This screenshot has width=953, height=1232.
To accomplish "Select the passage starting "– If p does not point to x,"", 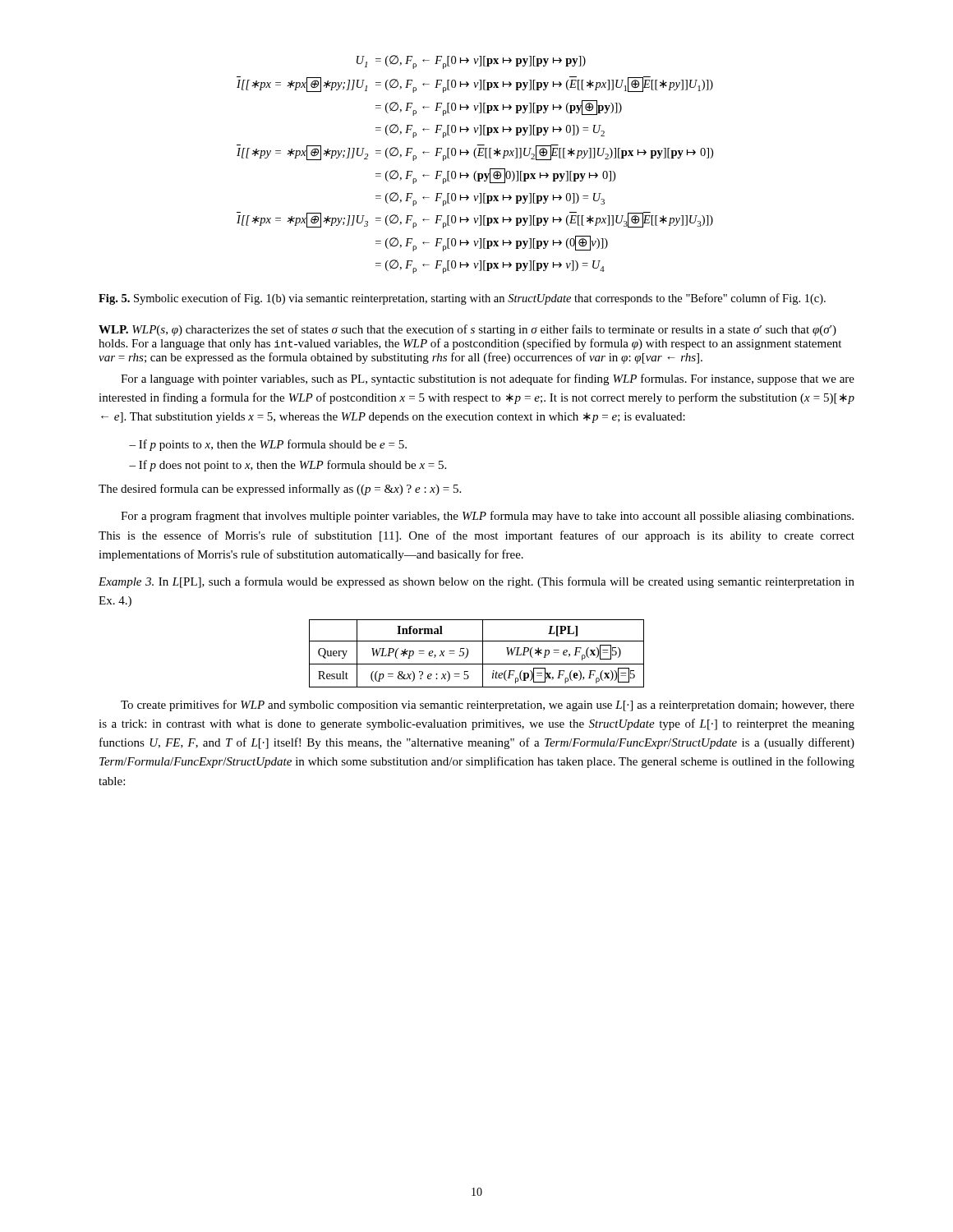I will tap(288, 465).
